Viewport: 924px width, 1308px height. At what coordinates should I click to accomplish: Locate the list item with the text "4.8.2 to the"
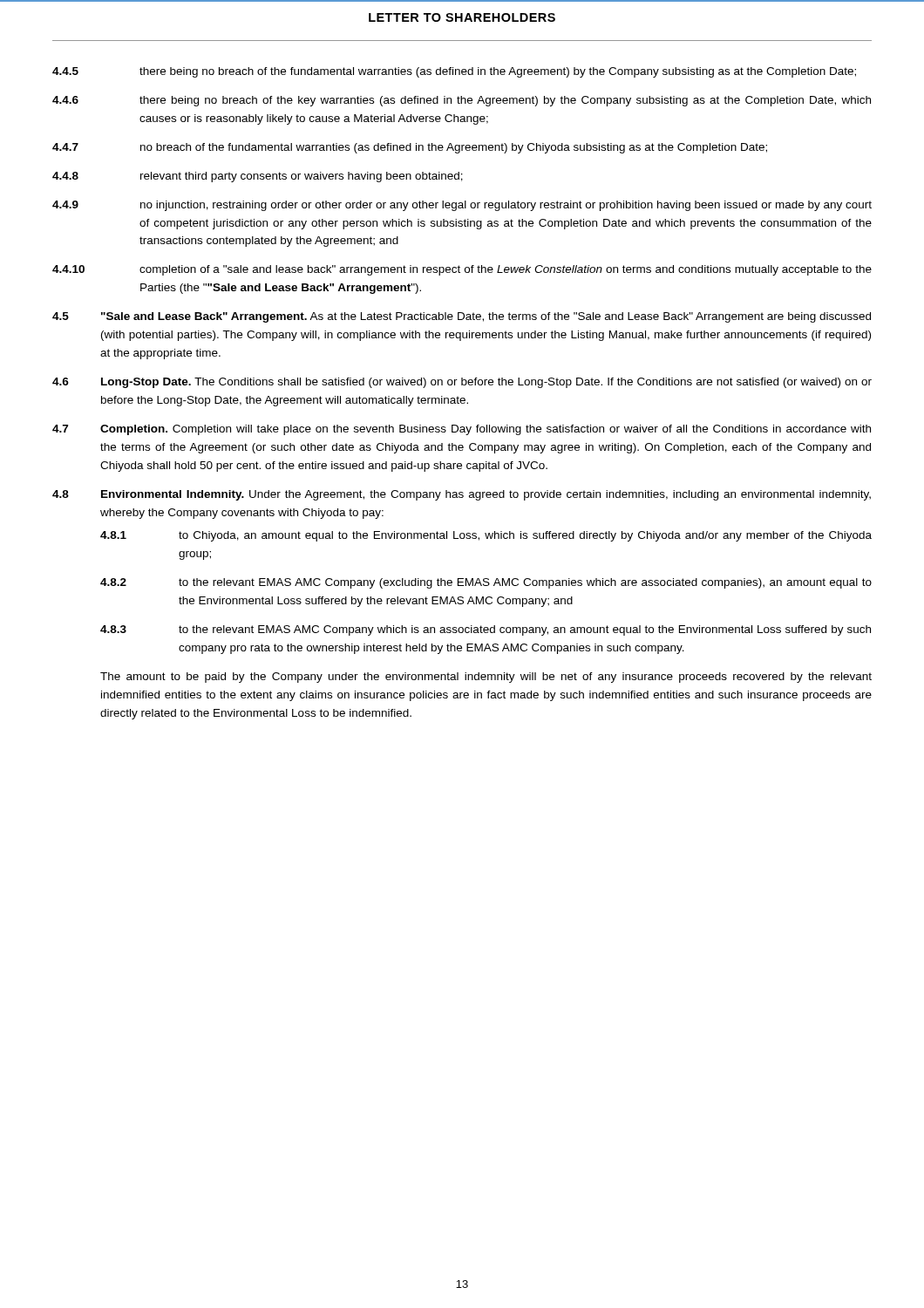(486, 592)
